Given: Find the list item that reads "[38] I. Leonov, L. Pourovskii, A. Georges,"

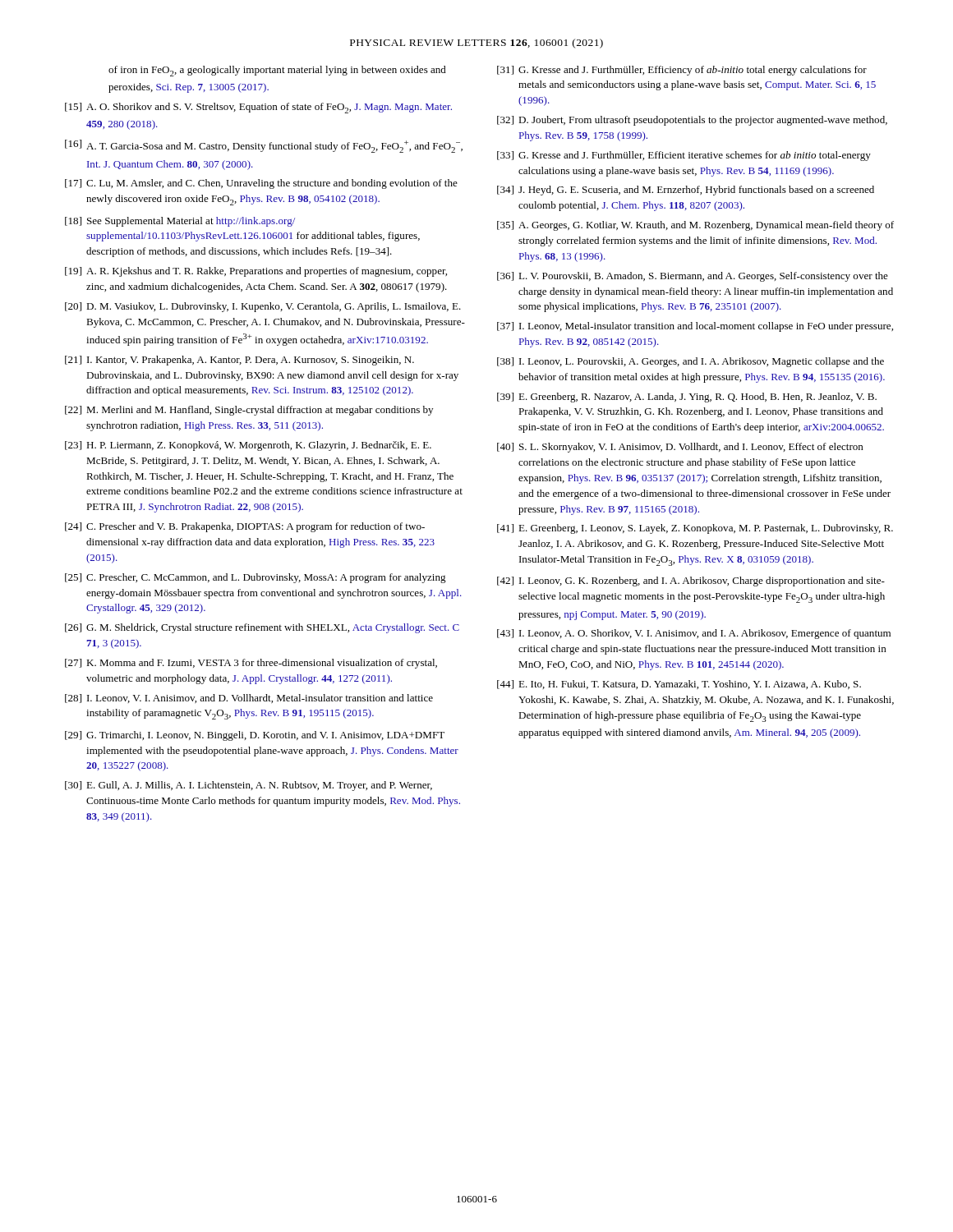Looking at the screenshot, I should (x=693, y=369).
